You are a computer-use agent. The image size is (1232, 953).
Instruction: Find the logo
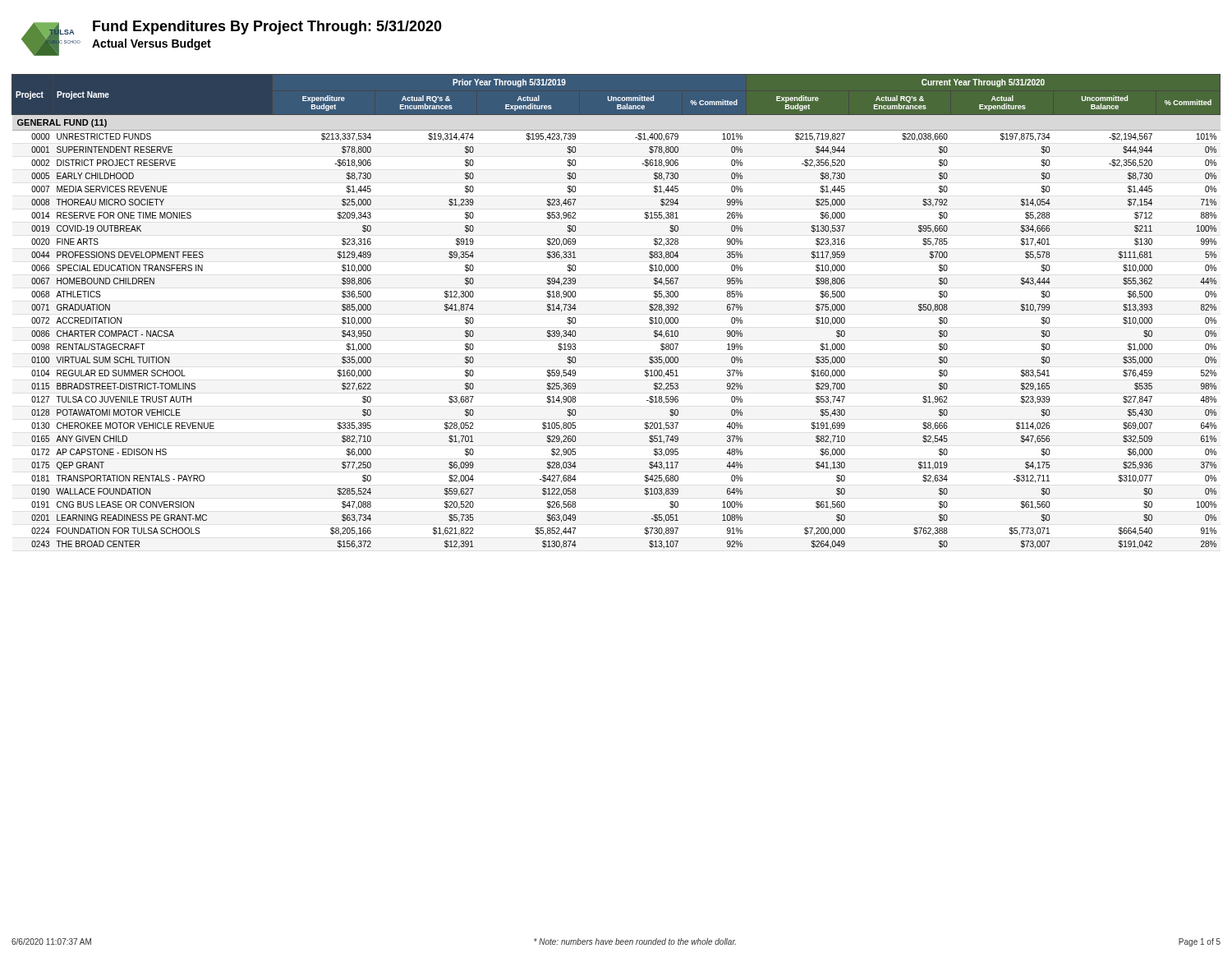click(48, 40)
